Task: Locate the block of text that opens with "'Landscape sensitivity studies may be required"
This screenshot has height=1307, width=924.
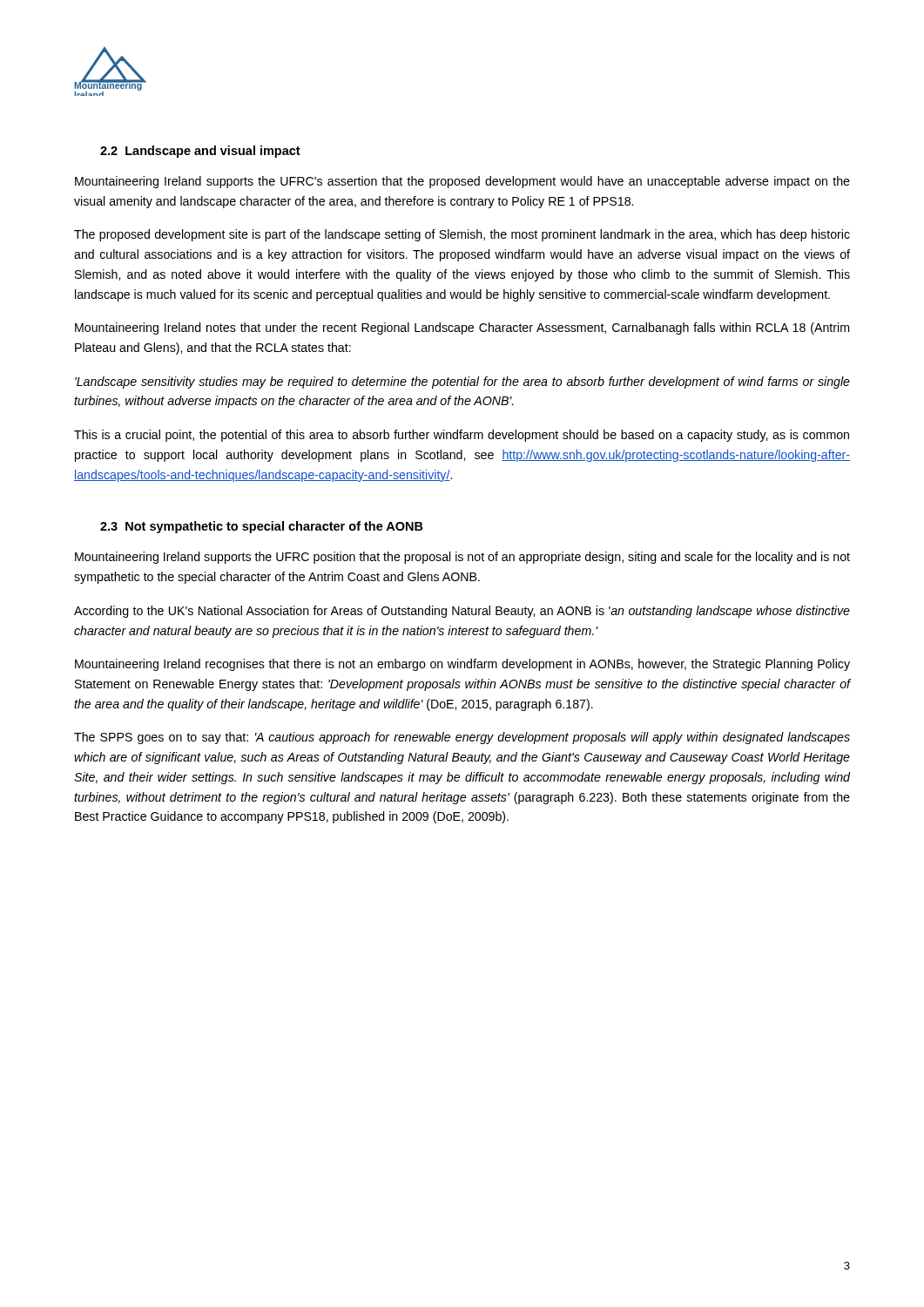Action: (x=462, y=391)
